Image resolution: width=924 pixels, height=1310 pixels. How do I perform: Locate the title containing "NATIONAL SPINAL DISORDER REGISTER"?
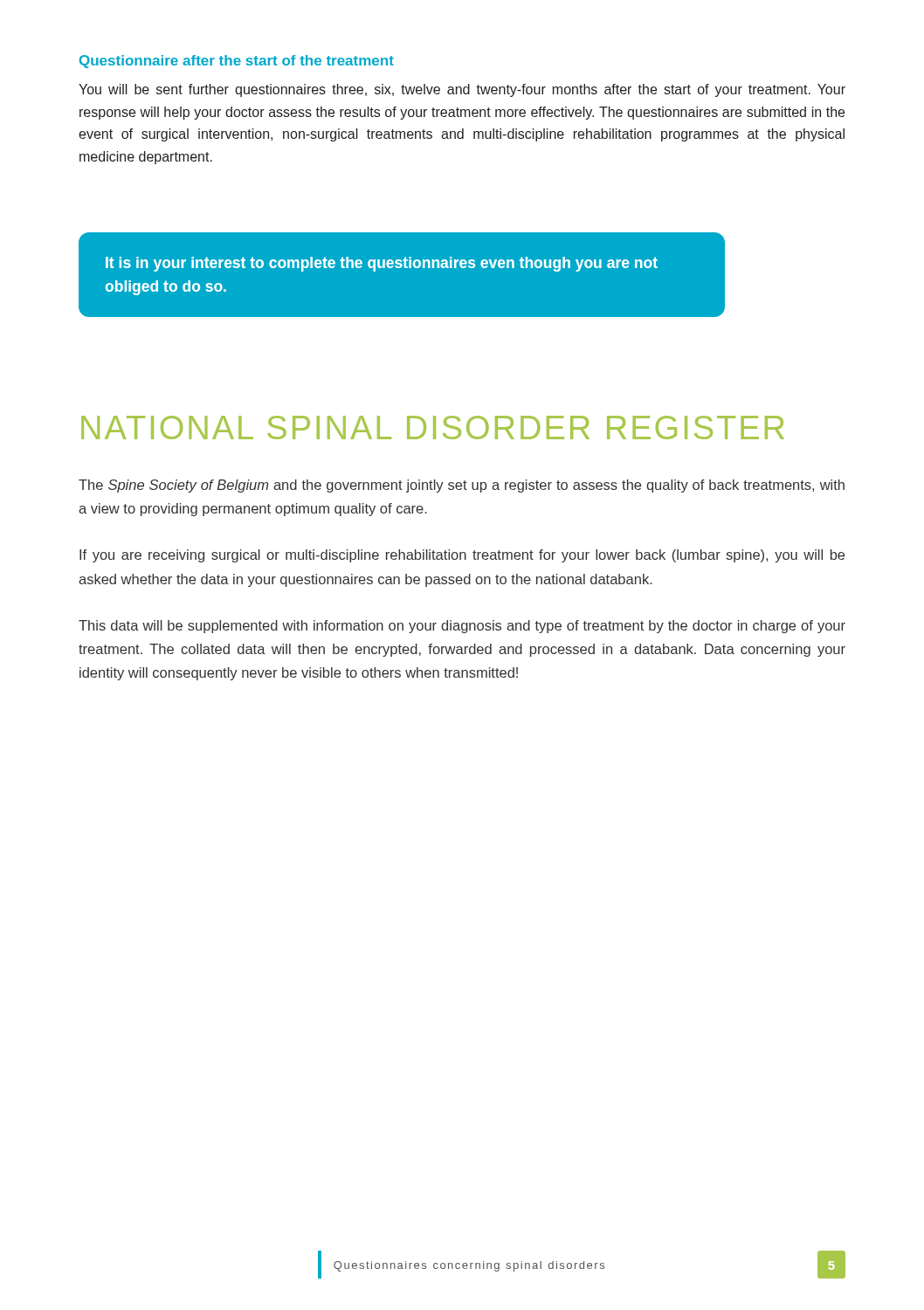click(x=433, y=428)
